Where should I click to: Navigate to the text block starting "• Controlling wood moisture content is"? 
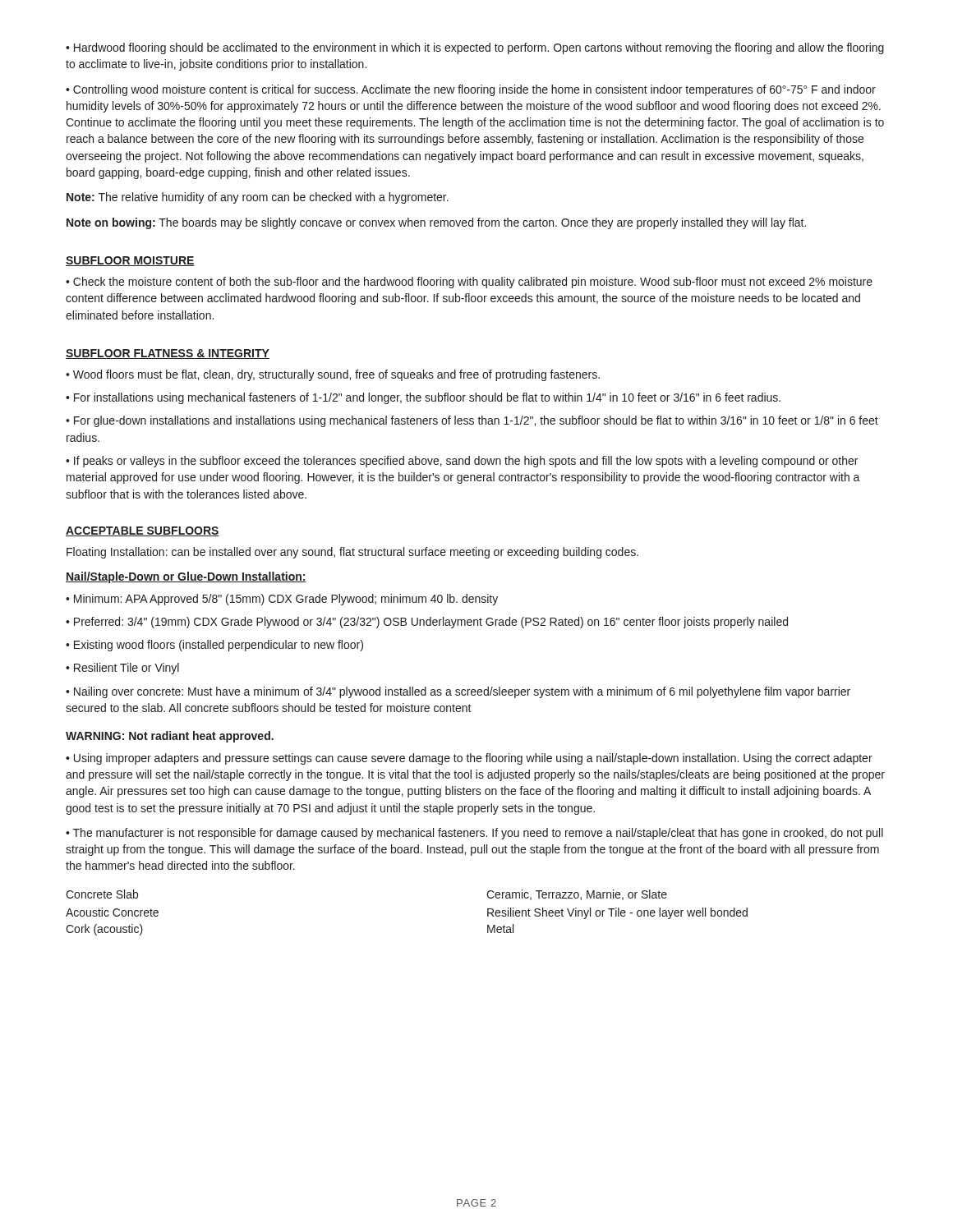point(475,131)
